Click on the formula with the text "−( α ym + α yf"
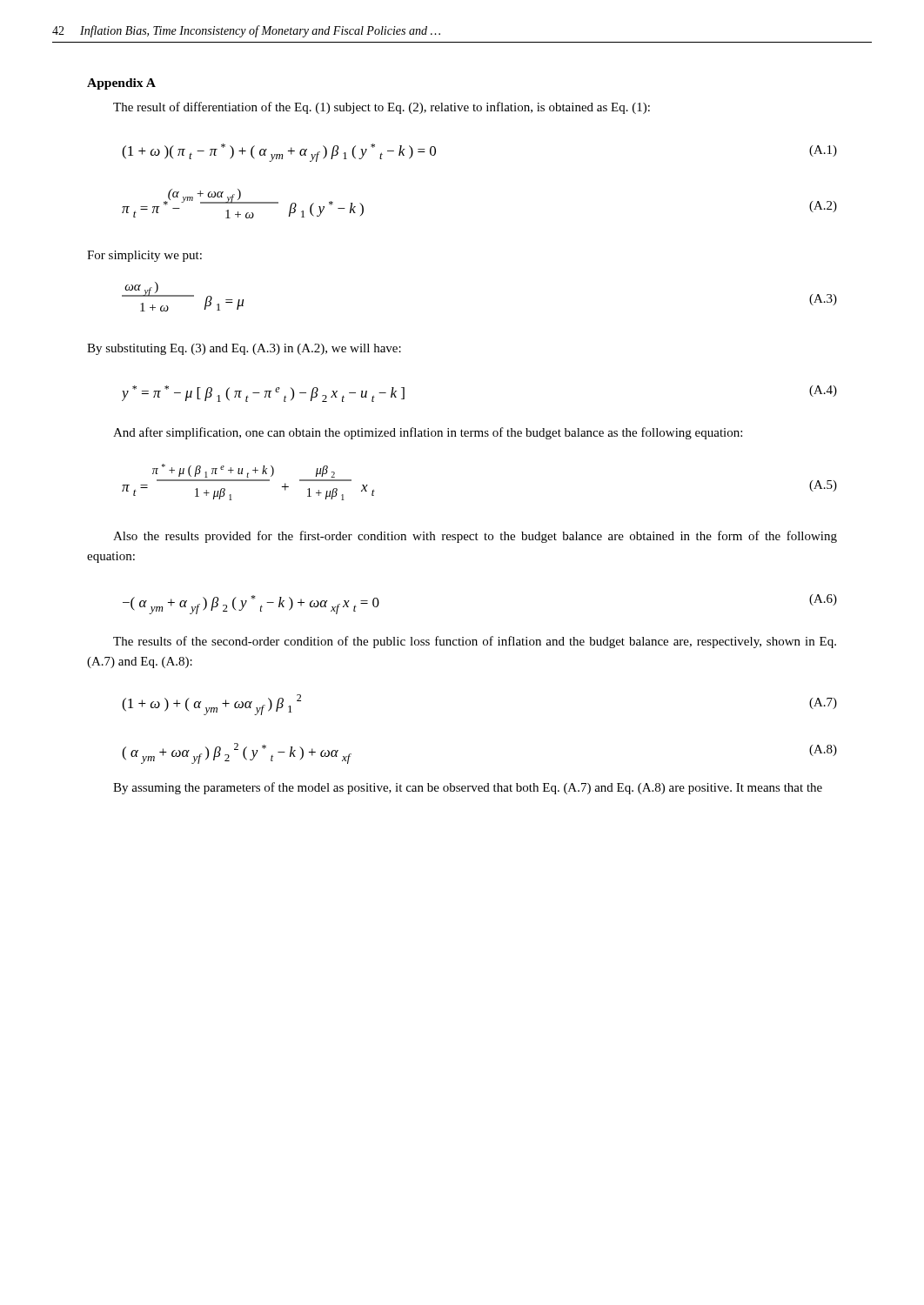The width and height of the screenshot is (924, 1305). pyautogui.click(x=242, y=604)
